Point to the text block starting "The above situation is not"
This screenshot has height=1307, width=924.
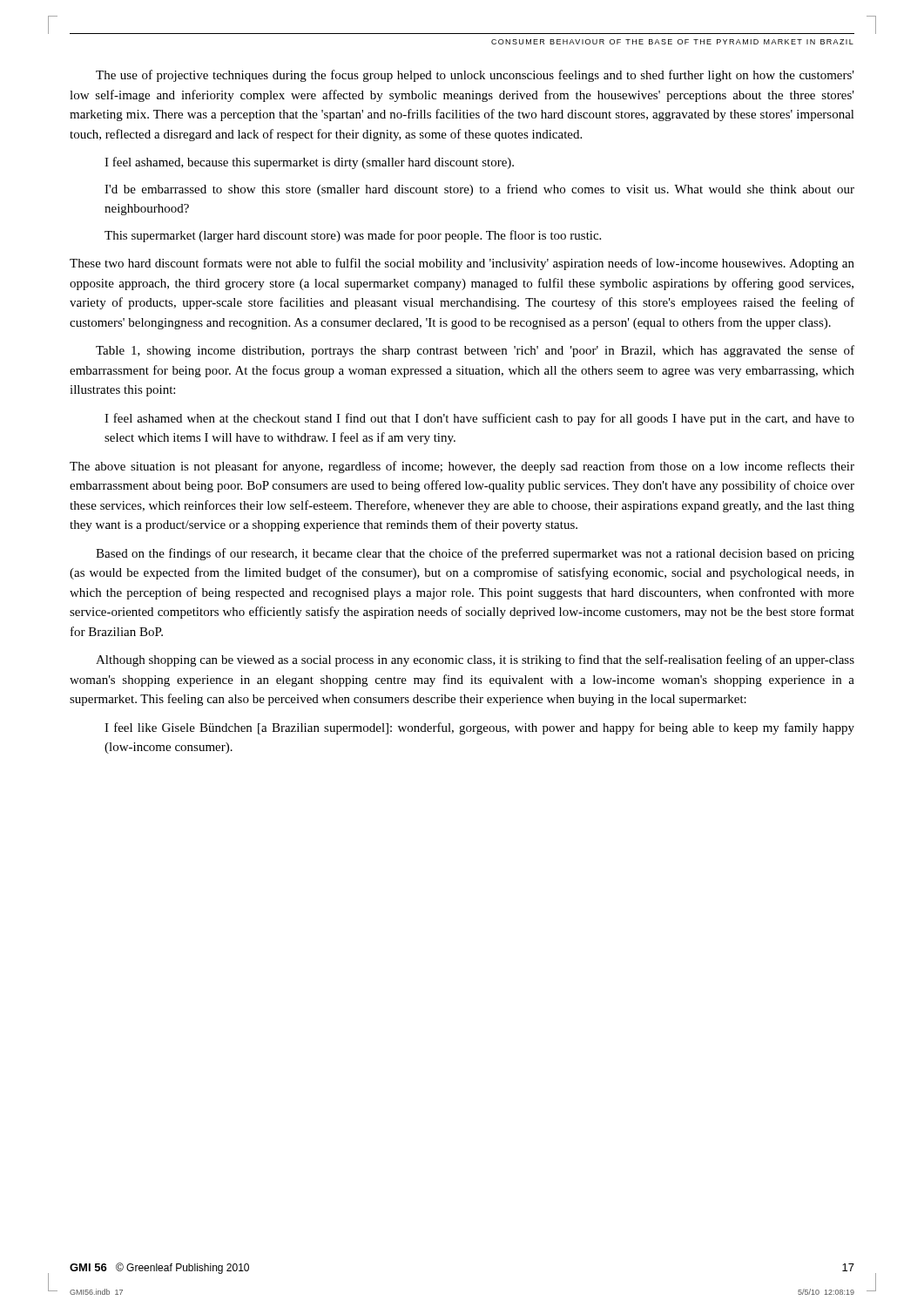click(462, 495)
